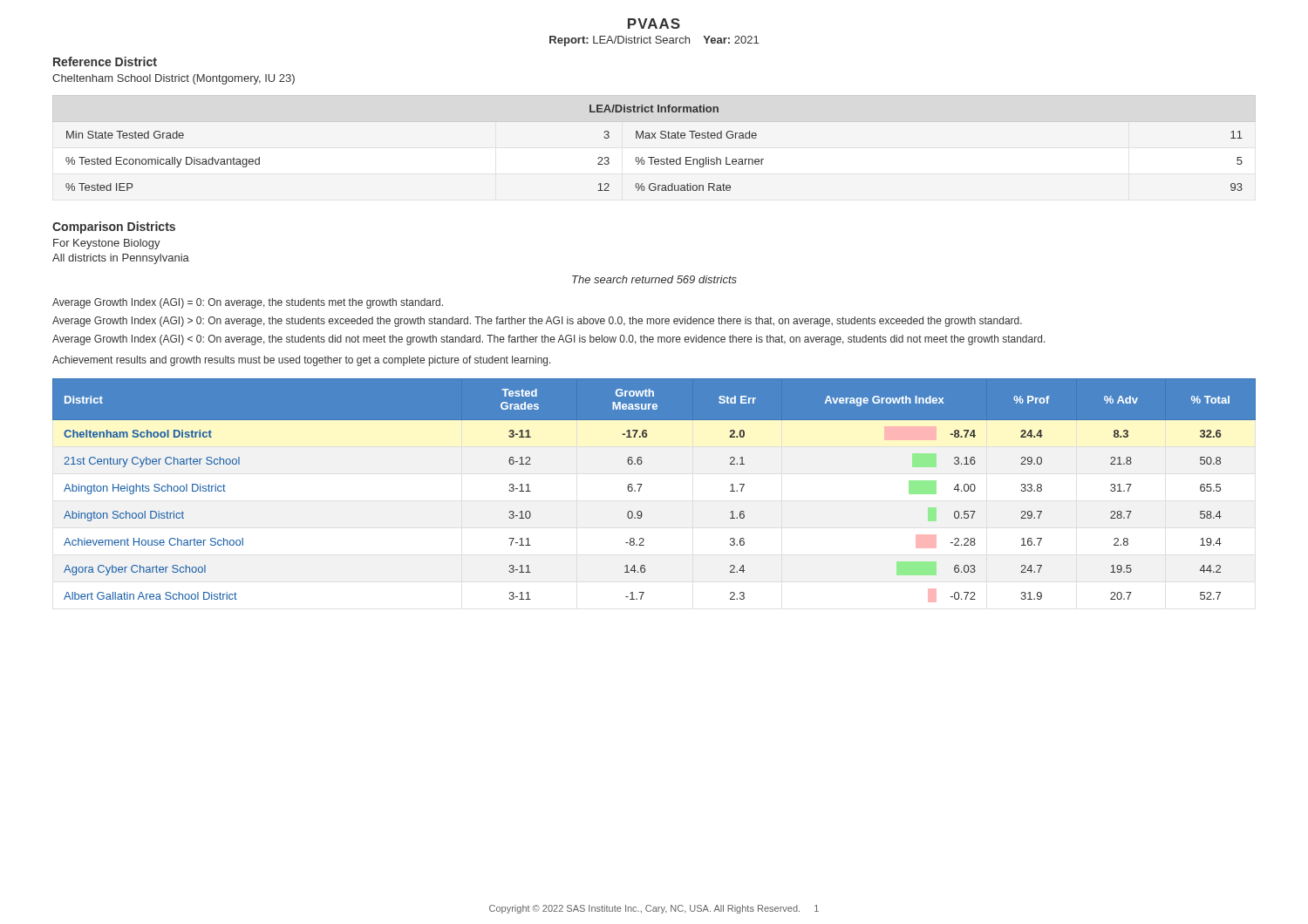This screenshot has width=1308, height=924.
Task: Find the table that mentions "% Total"
Action: (654, 494)
